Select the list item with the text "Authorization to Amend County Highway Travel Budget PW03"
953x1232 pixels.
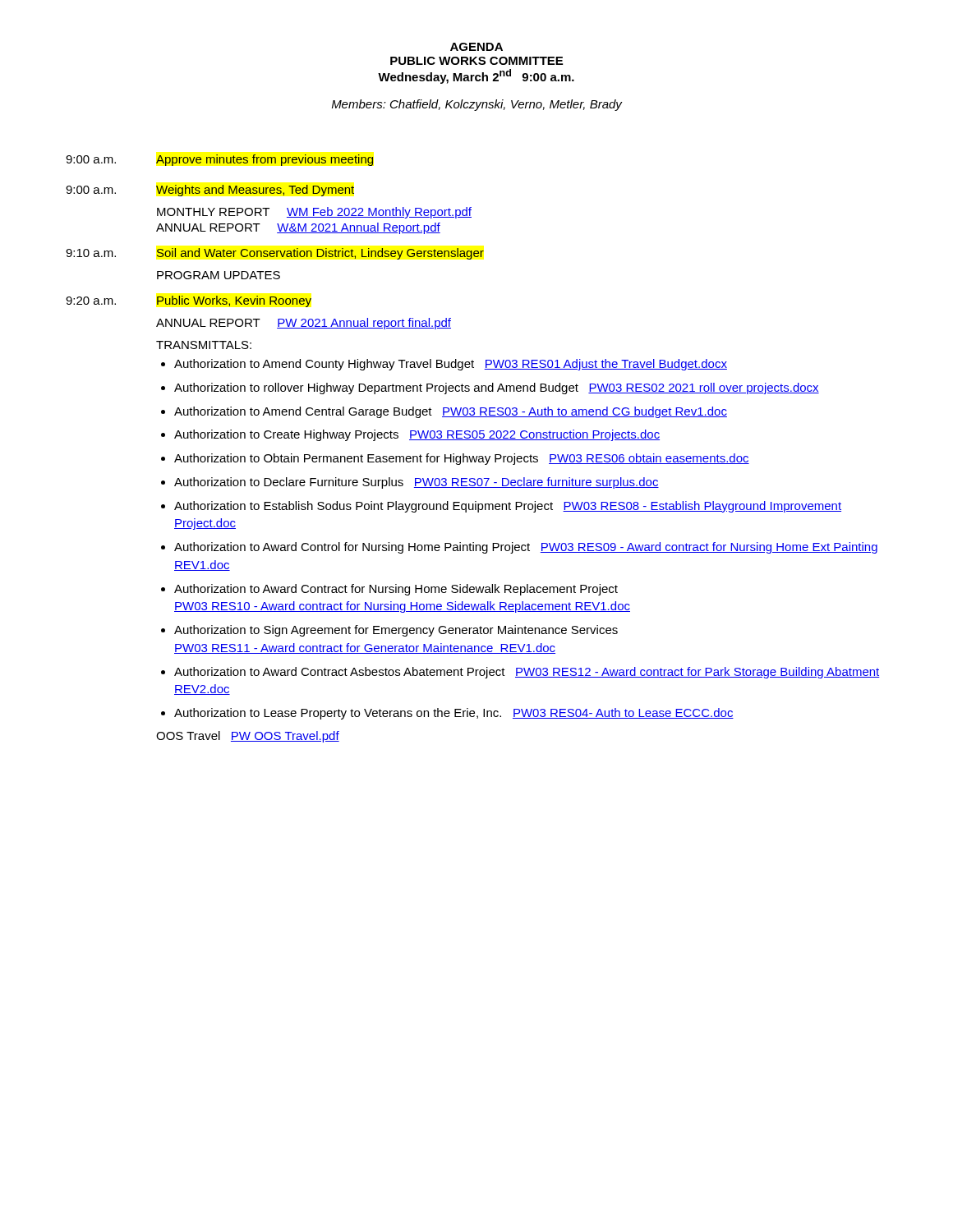pyautogui.click(x=451, y=363)
